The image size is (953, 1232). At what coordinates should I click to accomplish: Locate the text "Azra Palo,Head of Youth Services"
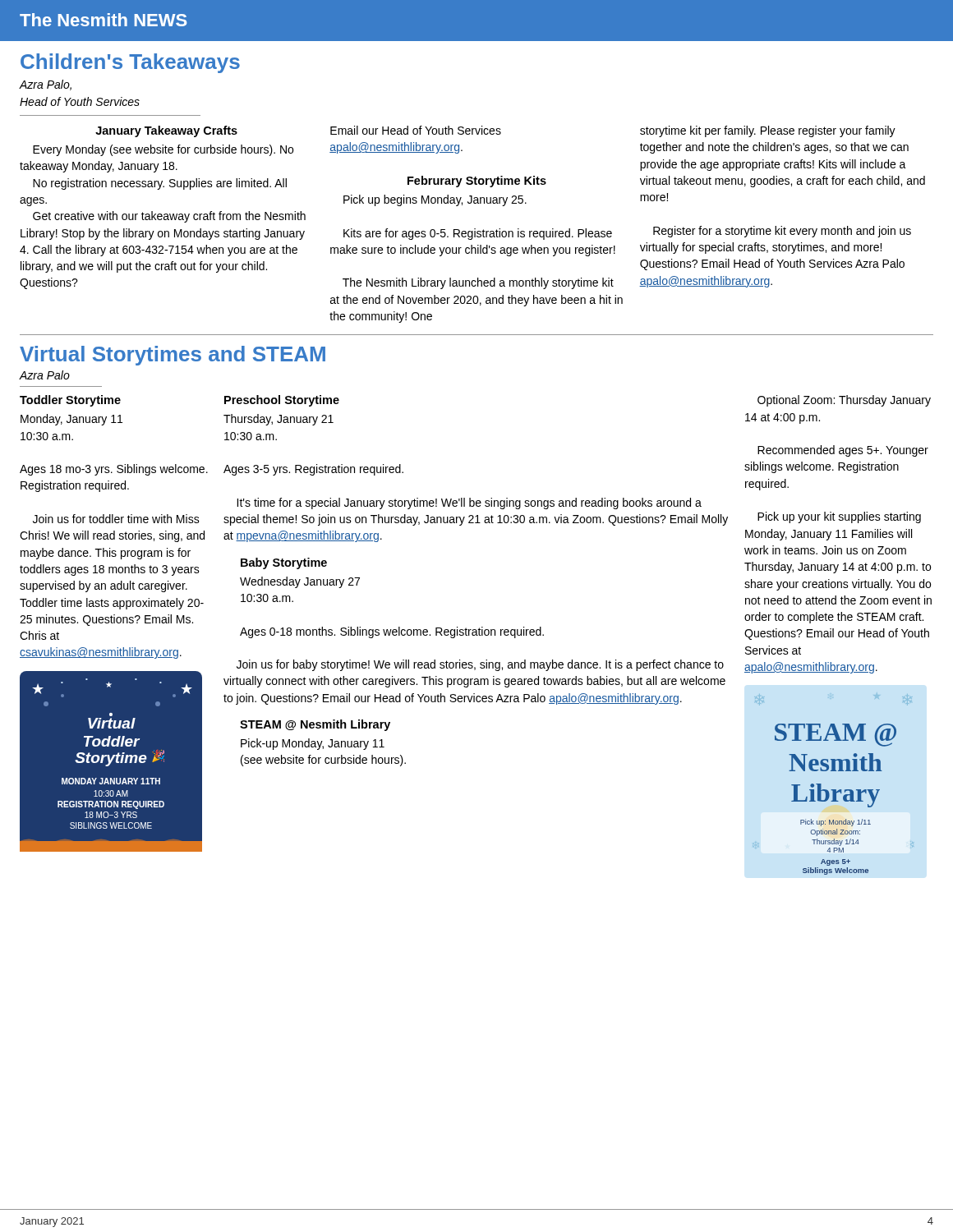(80, 93)
